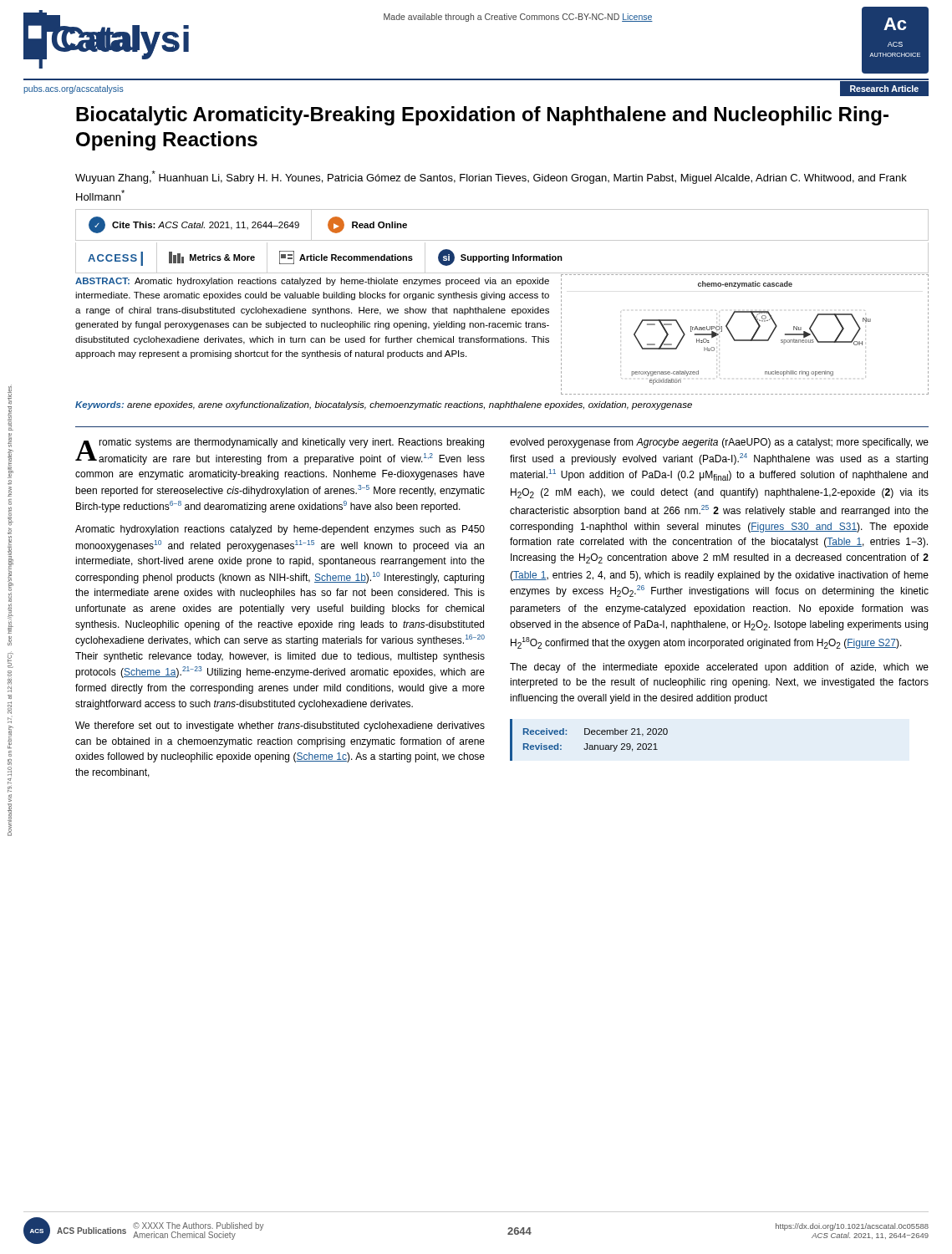
Task: Click on the schematic
Action: click(745, 334)
